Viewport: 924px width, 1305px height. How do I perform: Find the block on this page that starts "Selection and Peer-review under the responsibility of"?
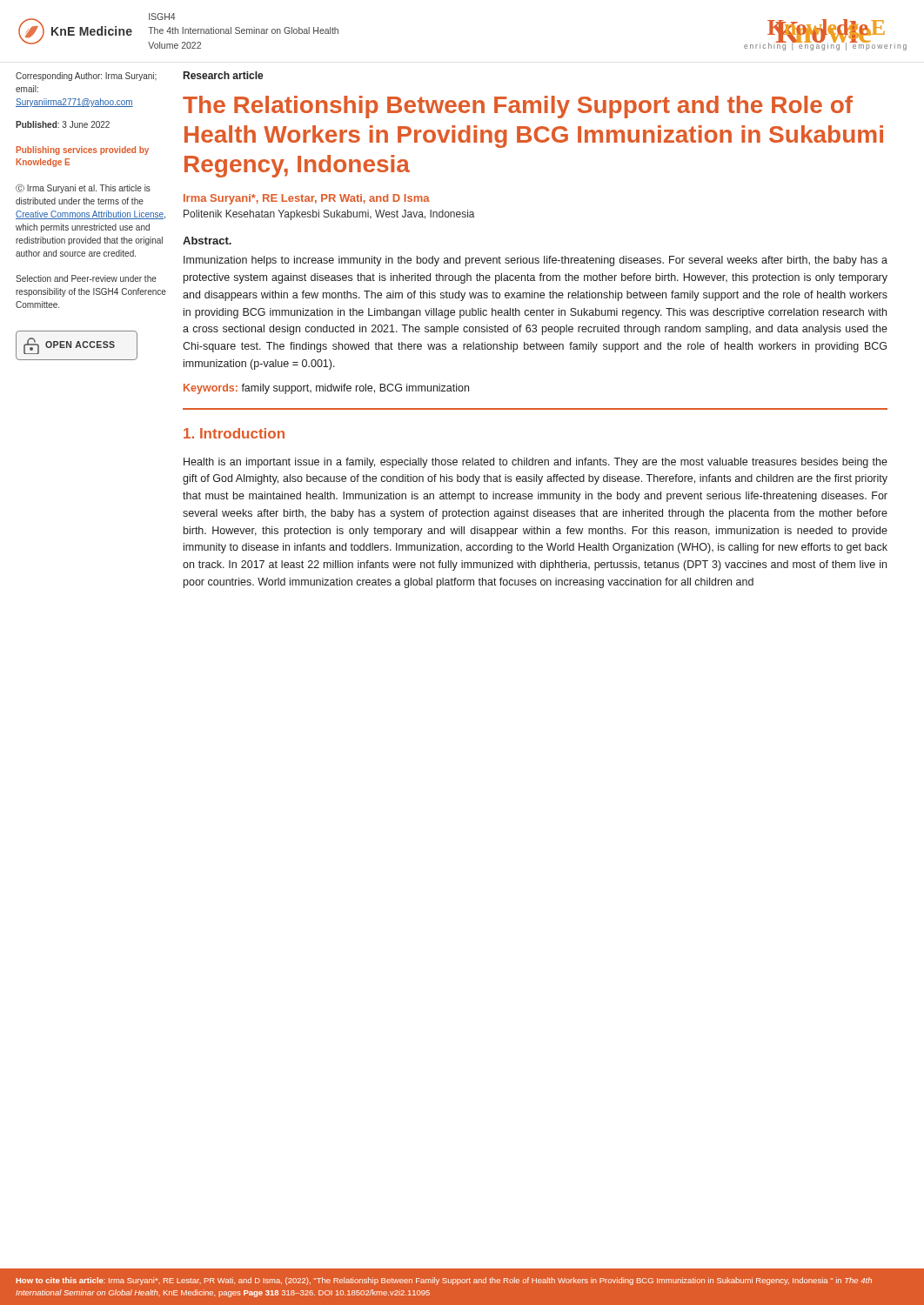point(92,291)
